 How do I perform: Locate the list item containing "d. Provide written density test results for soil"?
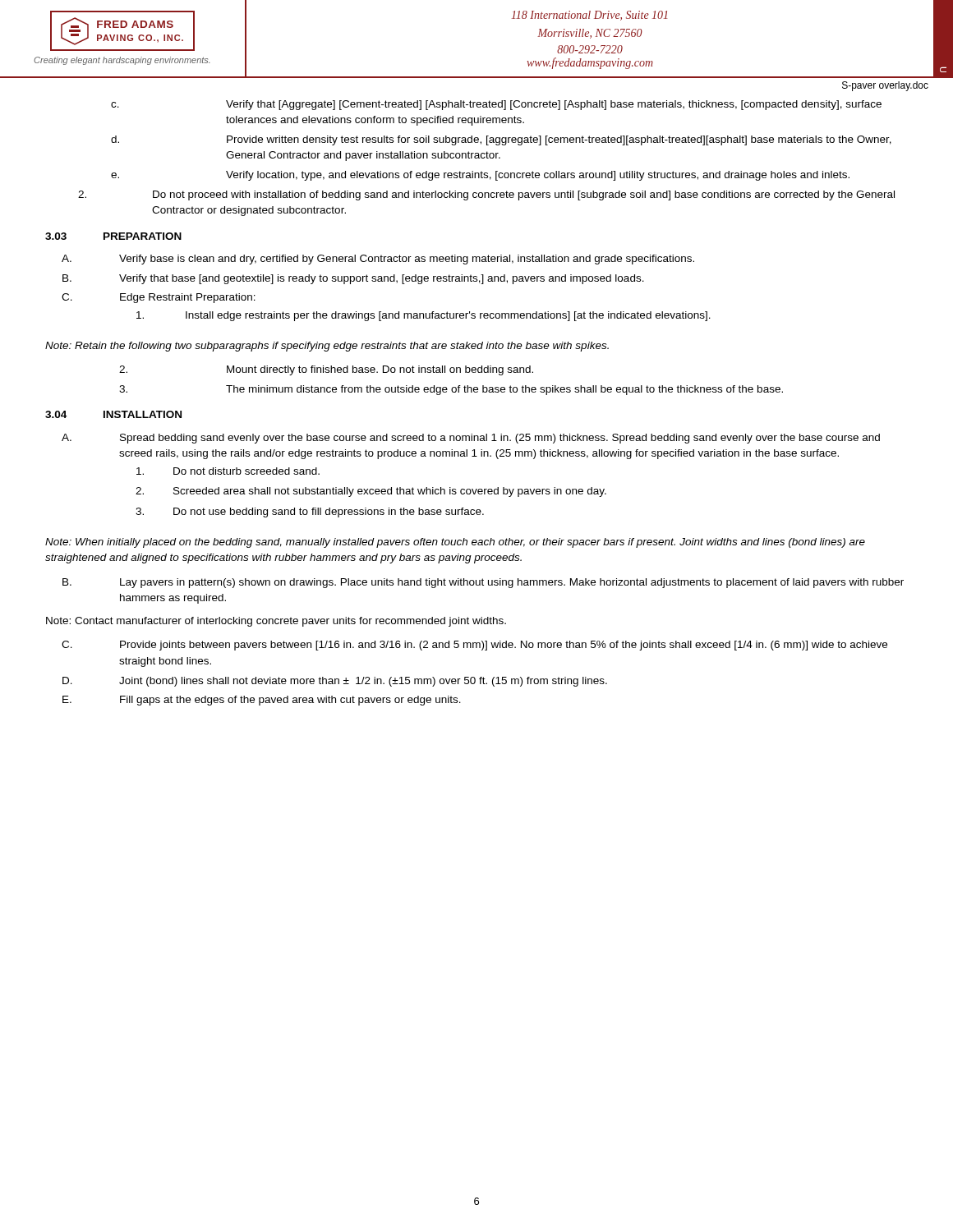click(476, 147)
